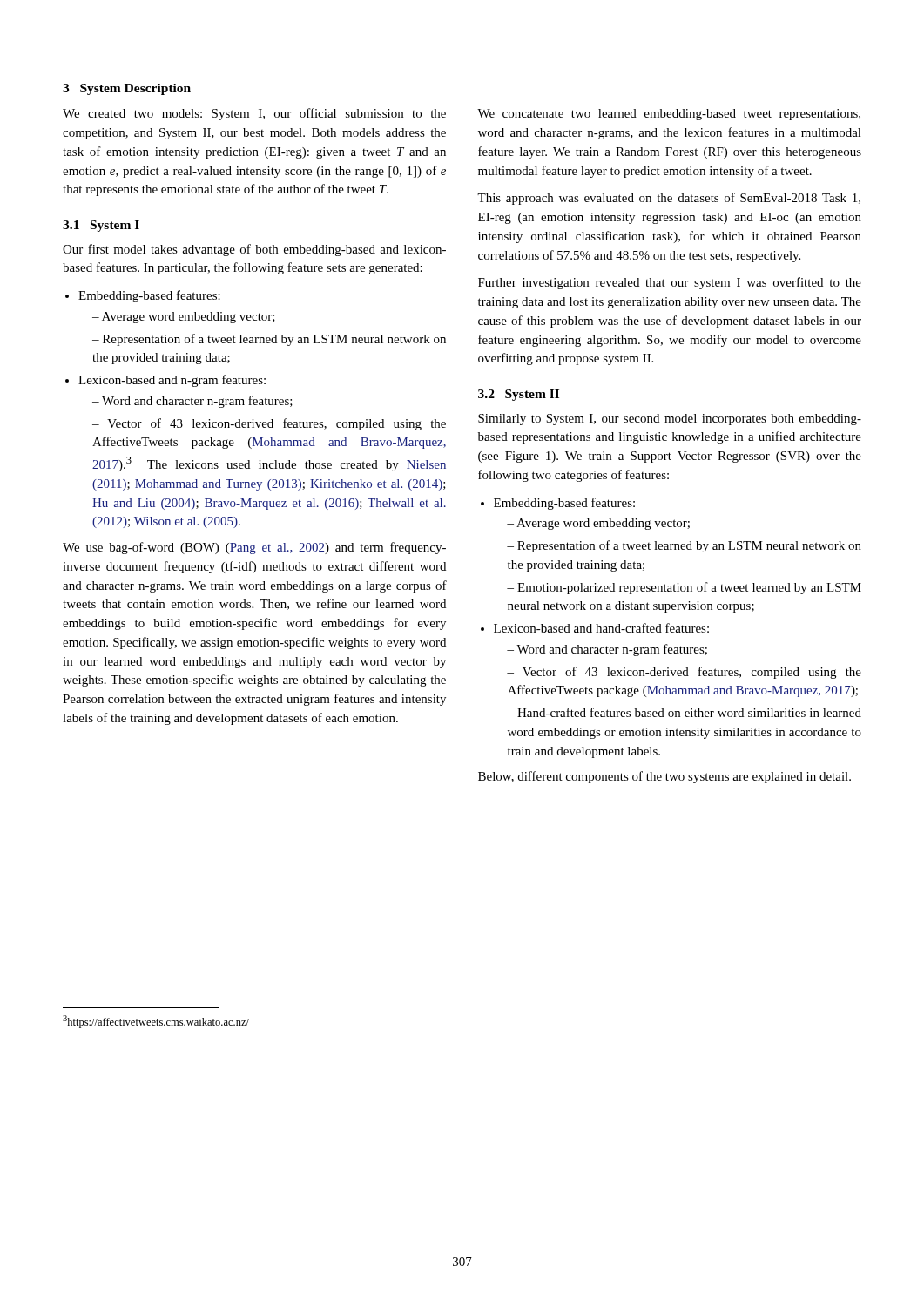The width and height of the screenshot is (924, 1307).
Task: Select the text block that says "We use bag-of-word (BOW) (Pang et al., 2002)"
Action: tap(255, 633)
